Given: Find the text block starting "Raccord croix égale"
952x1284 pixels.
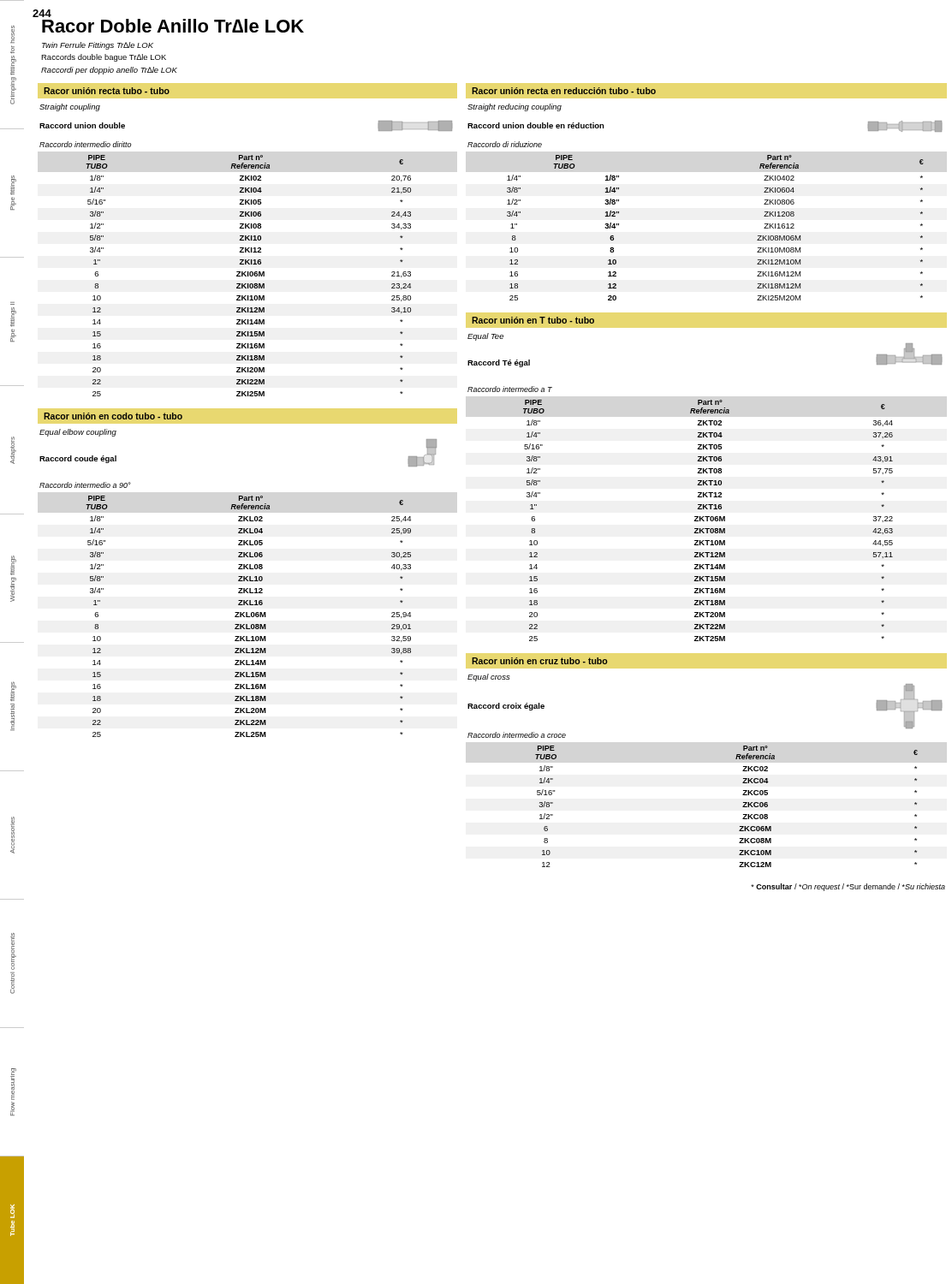Looking at the screenshot, I should [x=508, y=706].
